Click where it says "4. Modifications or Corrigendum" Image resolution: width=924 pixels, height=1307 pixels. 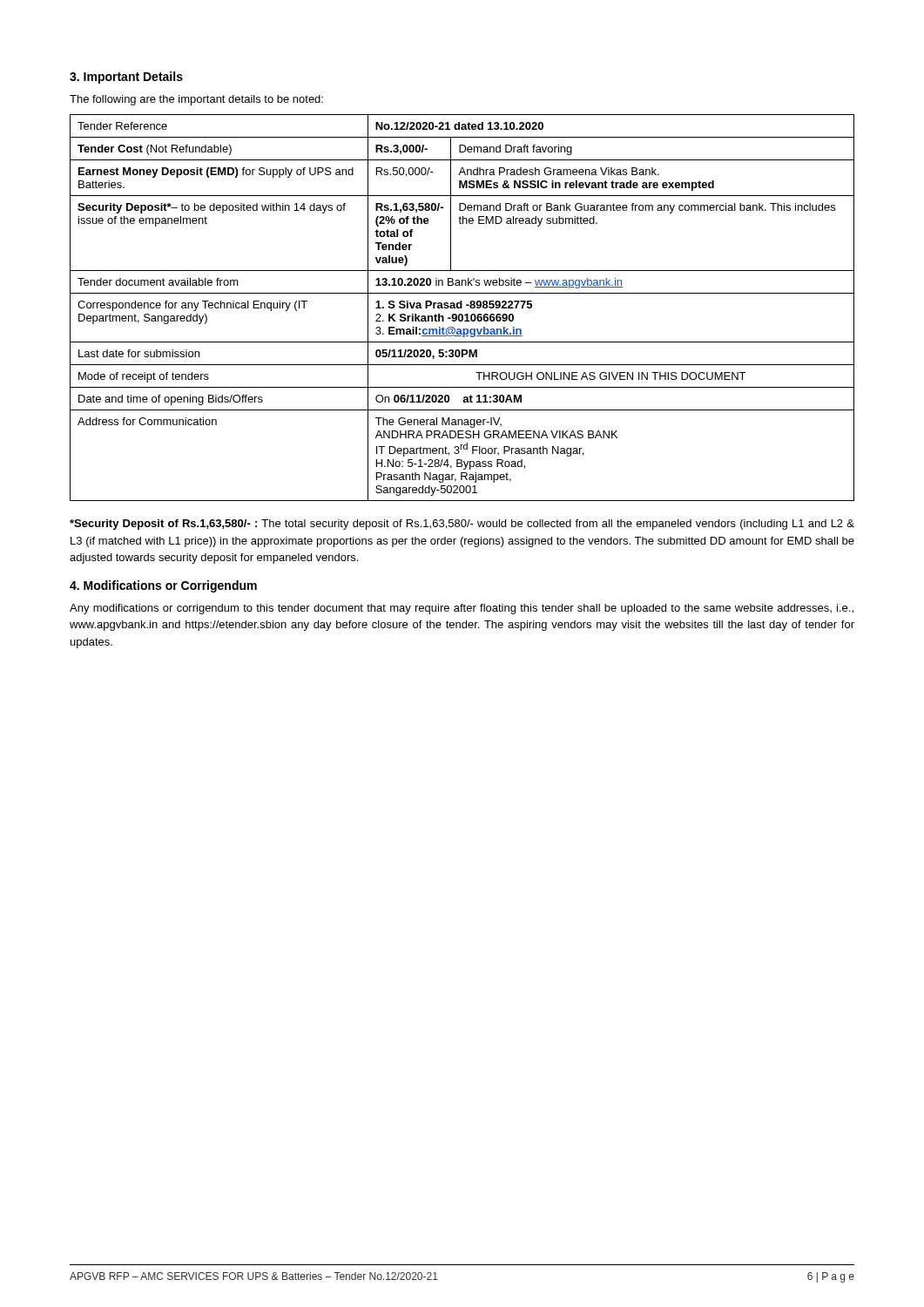164,585
